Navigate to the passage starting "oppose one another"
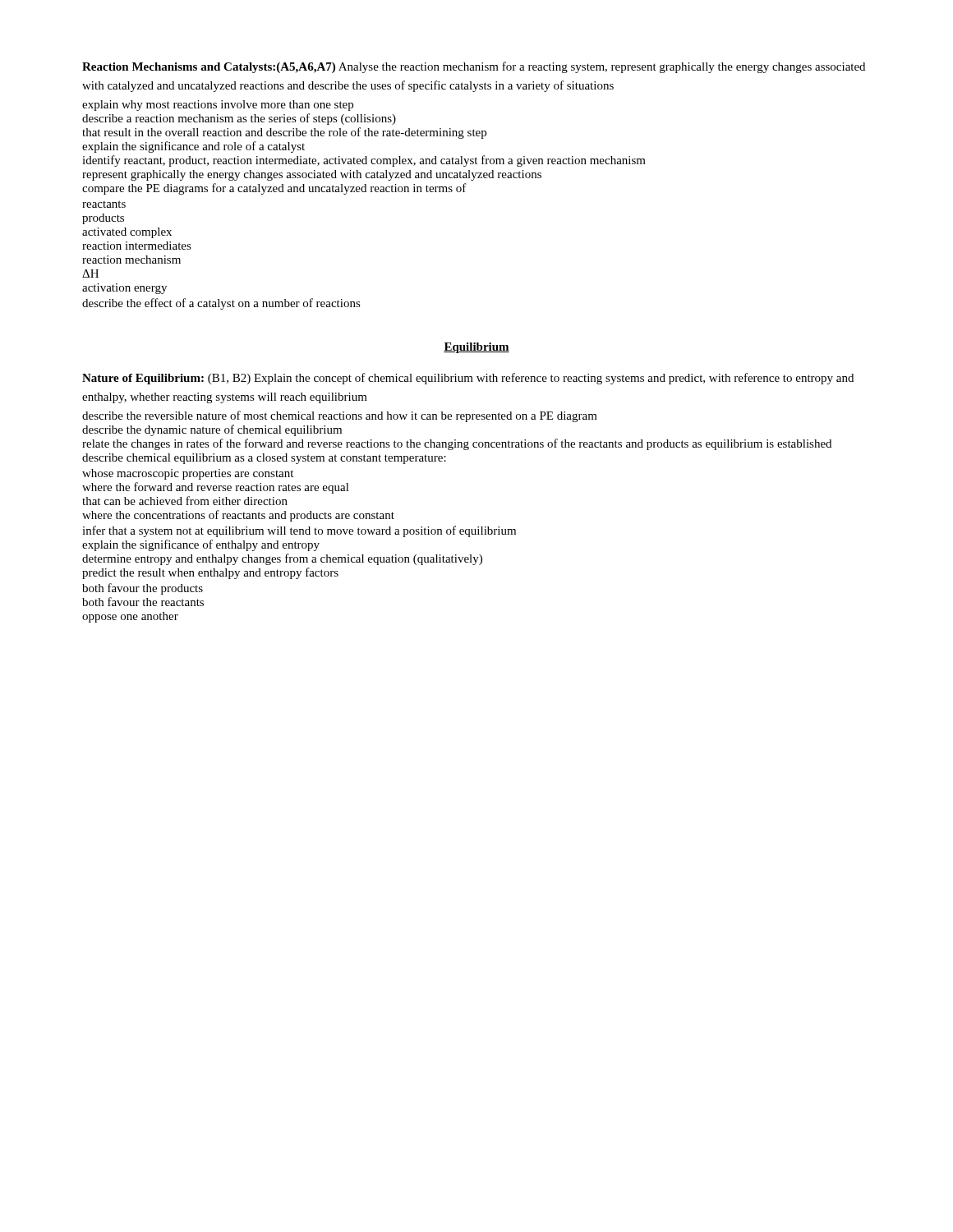Viewport: 953px width, 1232px height. point(130,617)
